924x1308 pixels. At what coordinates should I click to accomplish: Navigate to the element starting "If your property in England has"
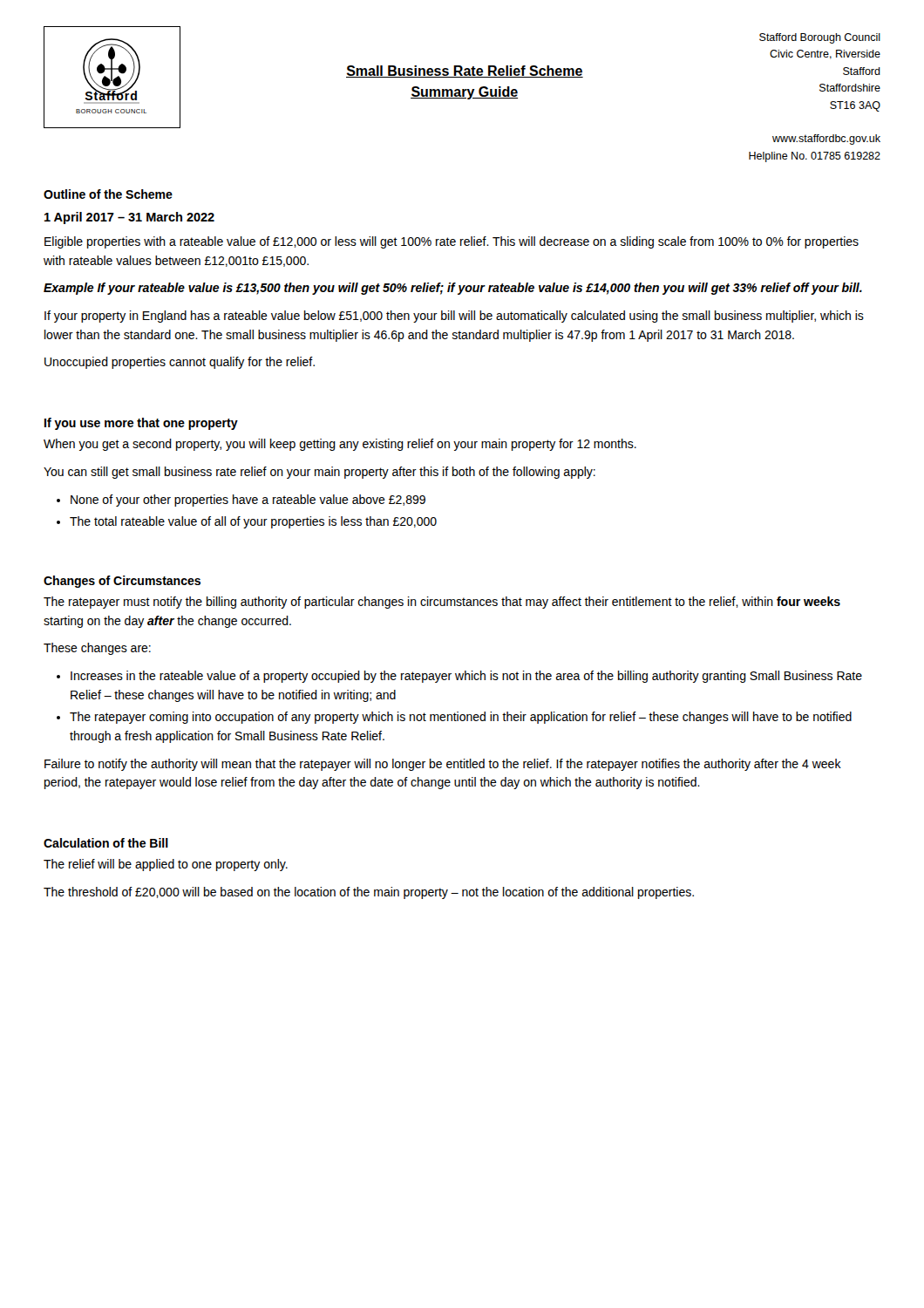pyautogui.click(x=454, y=325)
